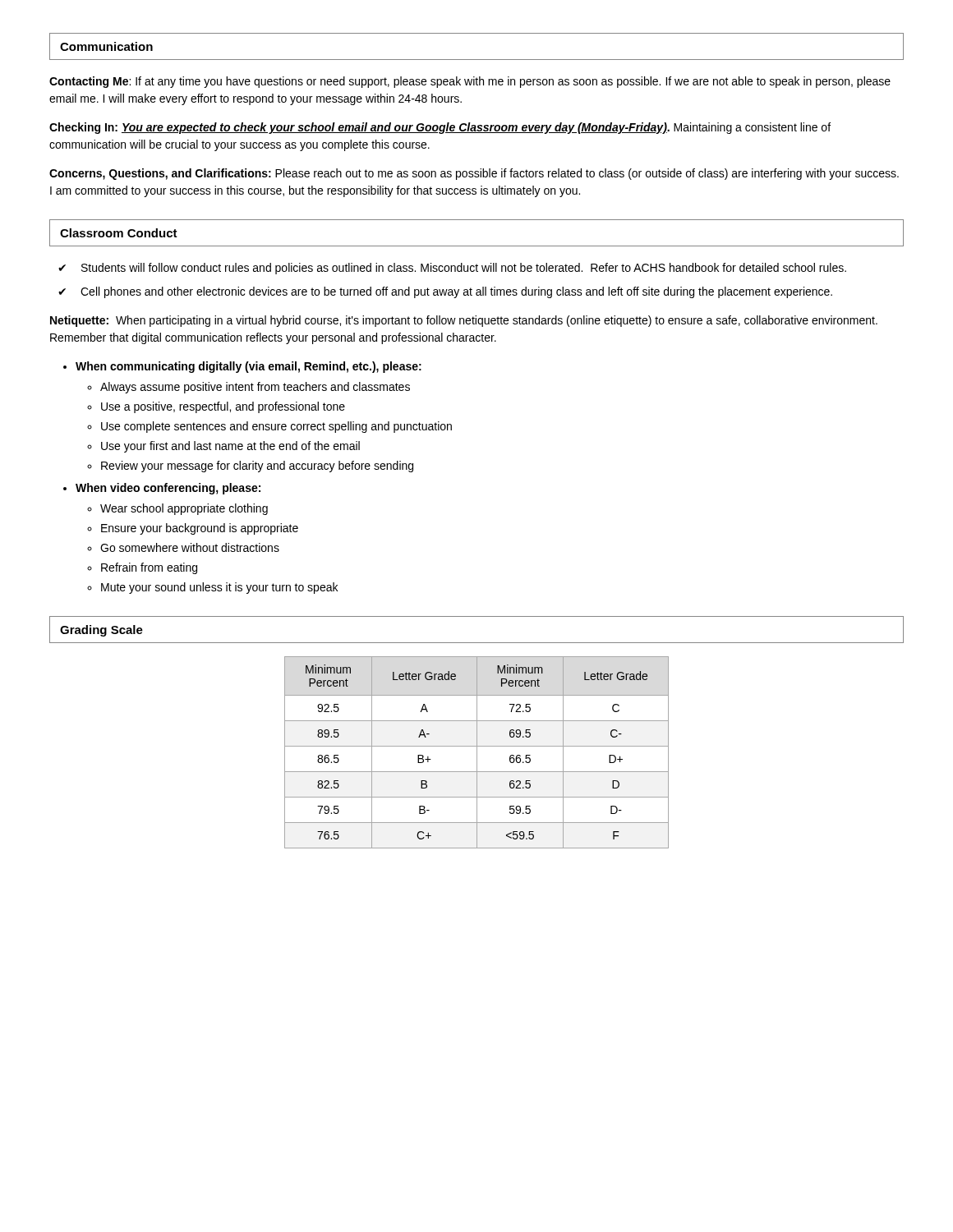Viewport: 953px width, 1232px height.
Task: Navigate to the passage starting "Grading Scale"
Action: pyautogui.click(x=101, y=630)
